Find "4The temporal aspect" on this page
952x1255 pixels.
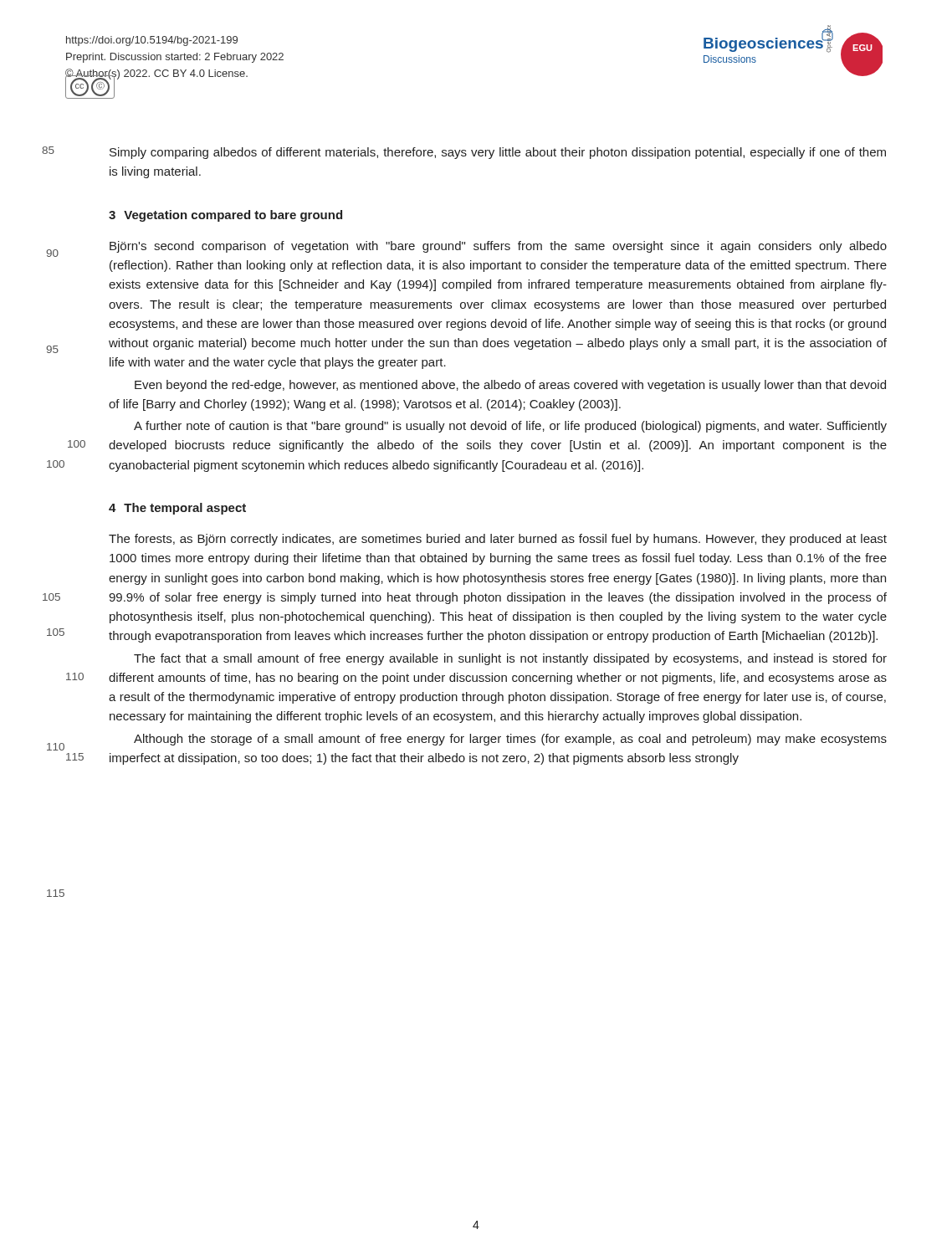(177, 507)
